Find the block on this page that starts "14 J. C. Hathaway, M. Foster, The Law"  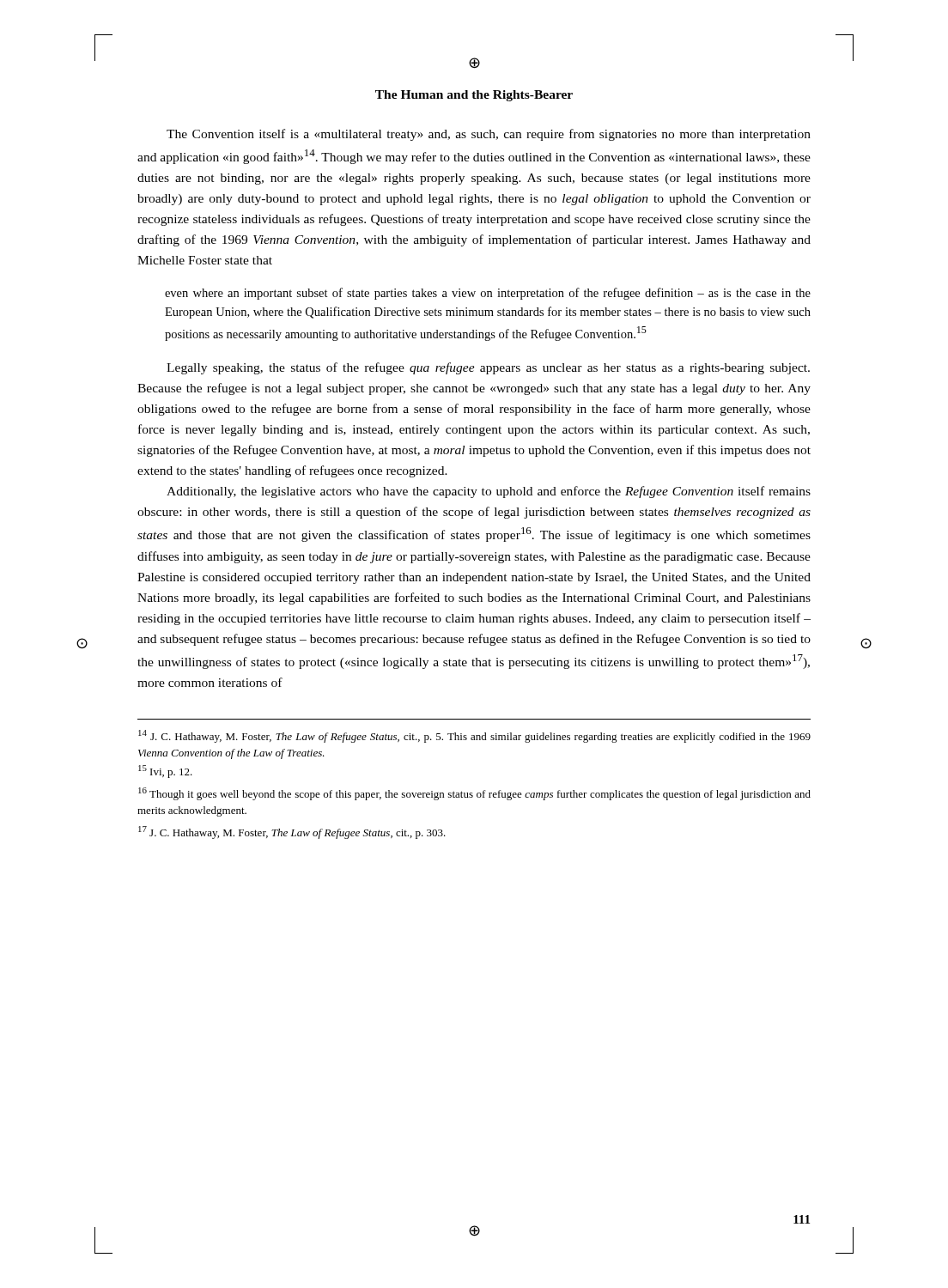[474, 736]
